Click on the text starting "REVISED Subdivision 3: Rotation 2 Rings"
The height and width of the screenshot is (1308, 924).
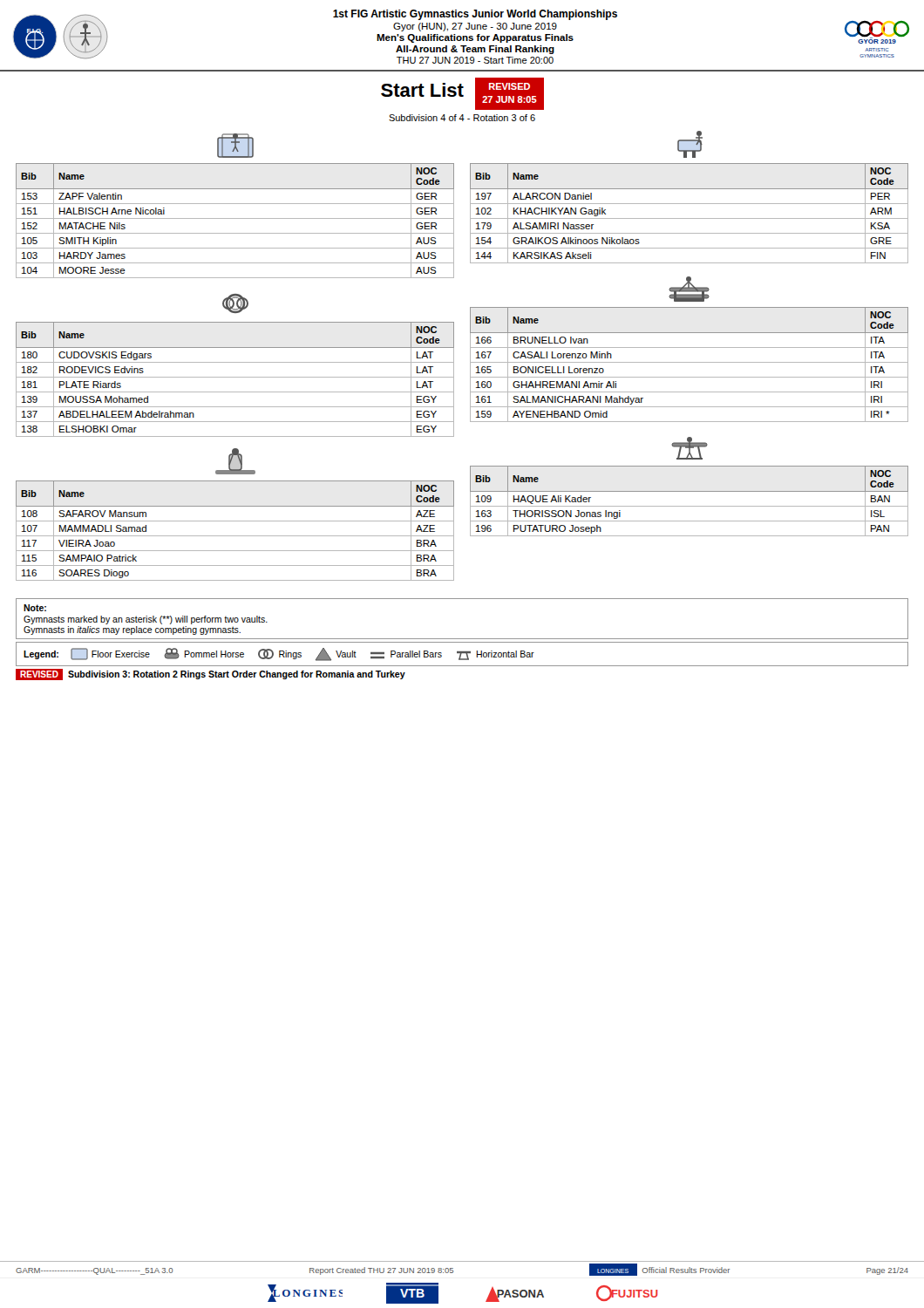click(210, 674)
